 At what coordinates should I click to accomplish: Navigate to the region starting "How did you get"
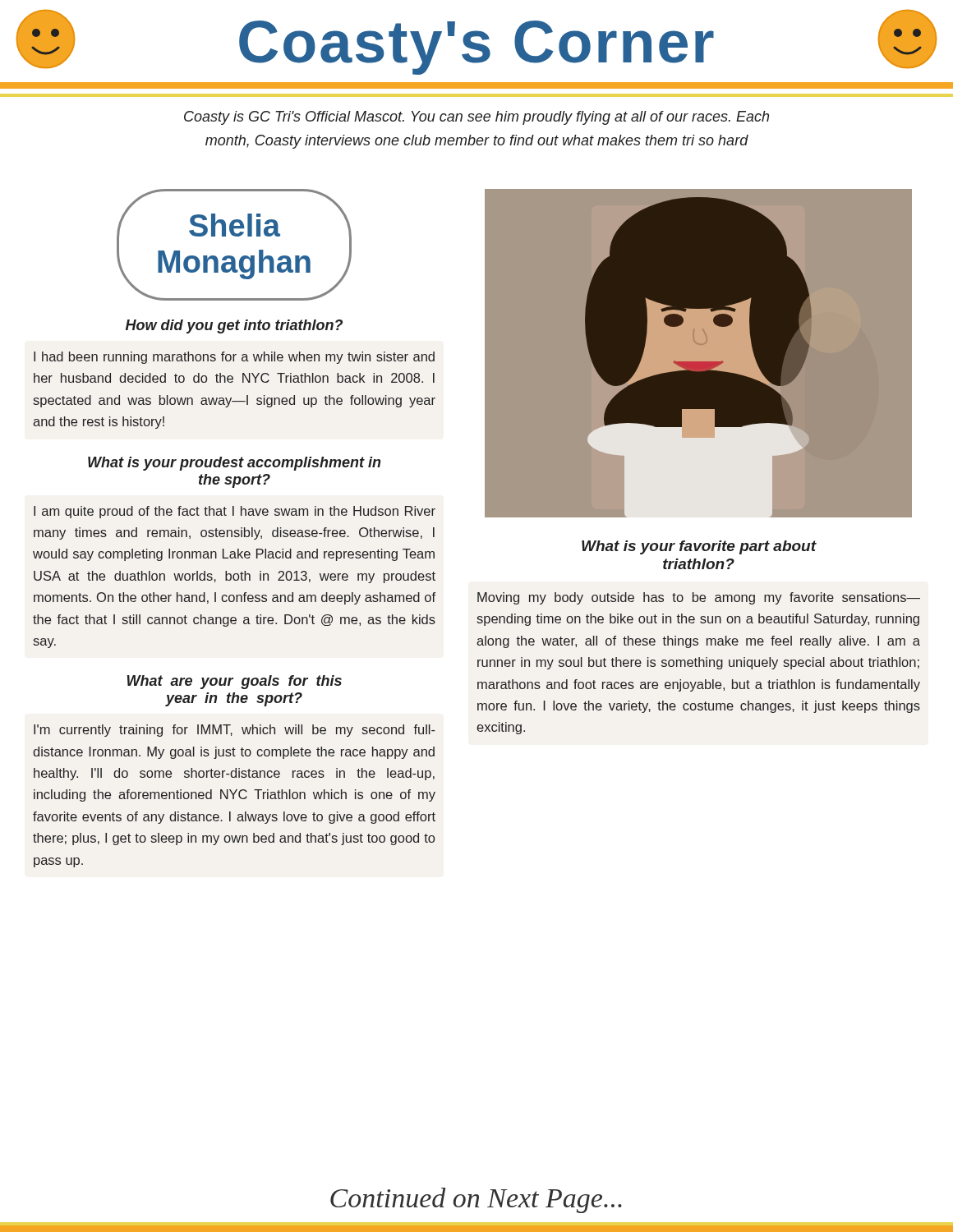pyautogui.click(x=234, y=325)
